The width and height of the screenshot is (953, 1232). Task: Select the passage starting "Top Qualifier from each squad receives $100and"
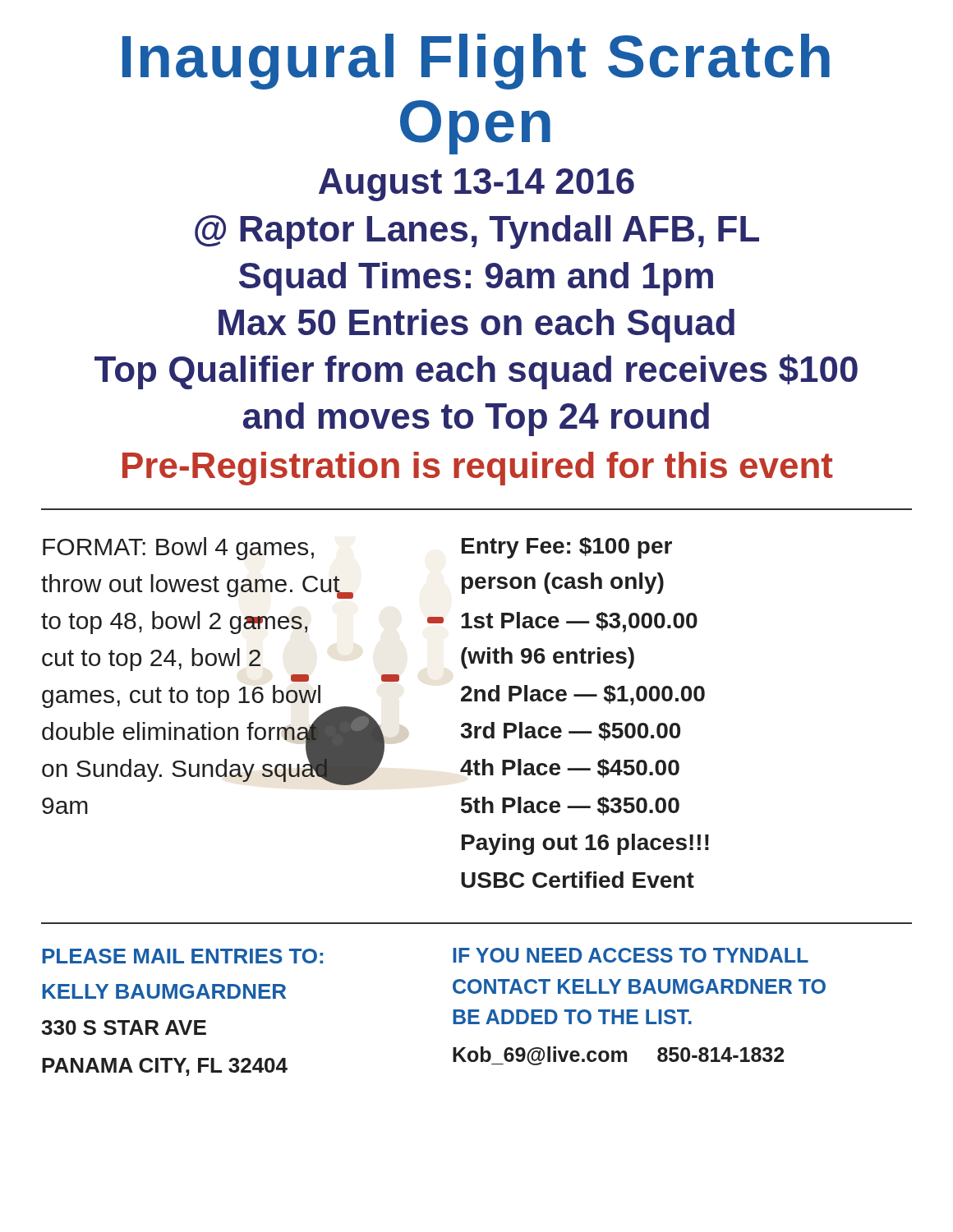pos(476,393)
